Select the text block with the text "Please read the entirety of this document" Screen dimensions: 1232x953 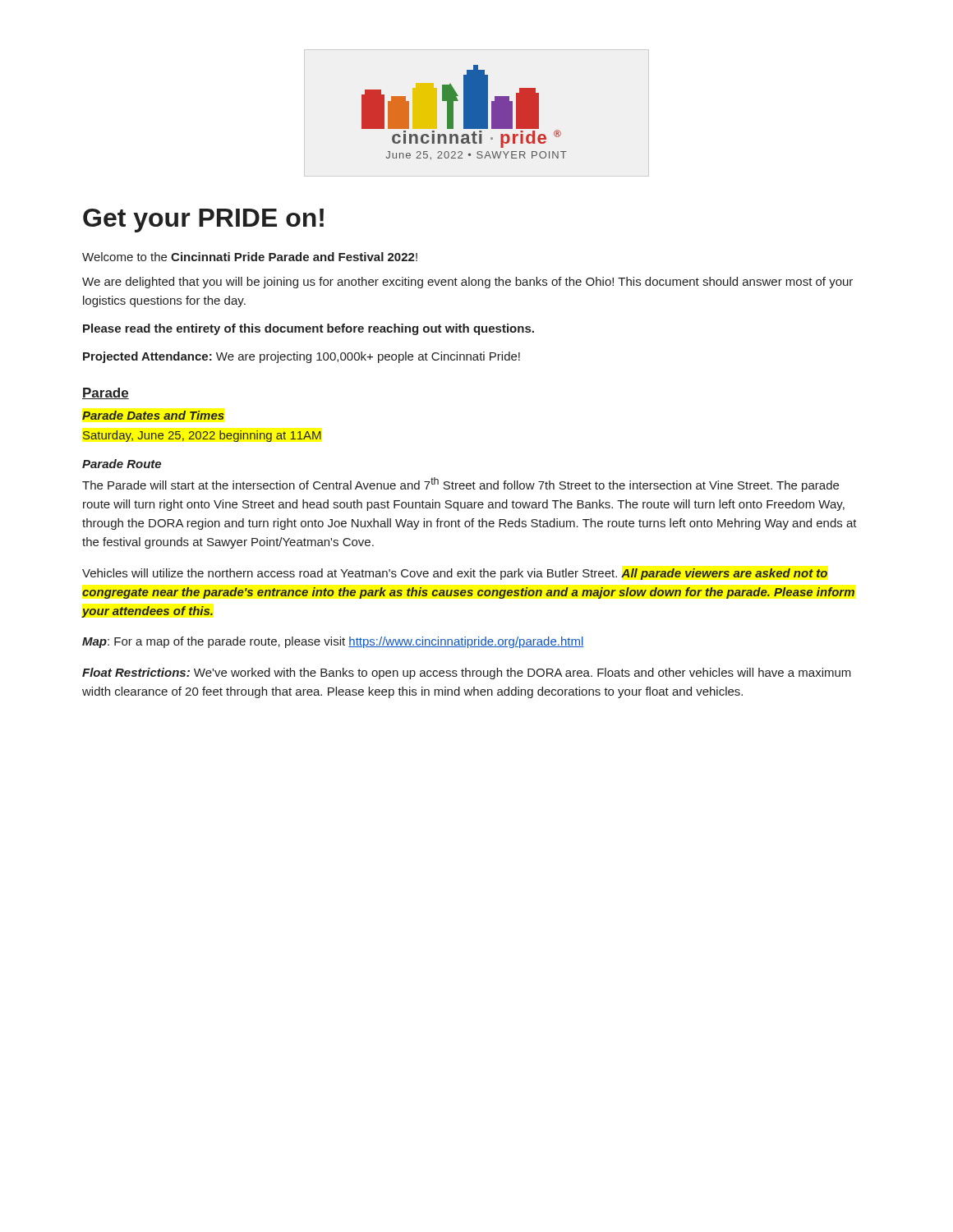click(x=308, y=328)
